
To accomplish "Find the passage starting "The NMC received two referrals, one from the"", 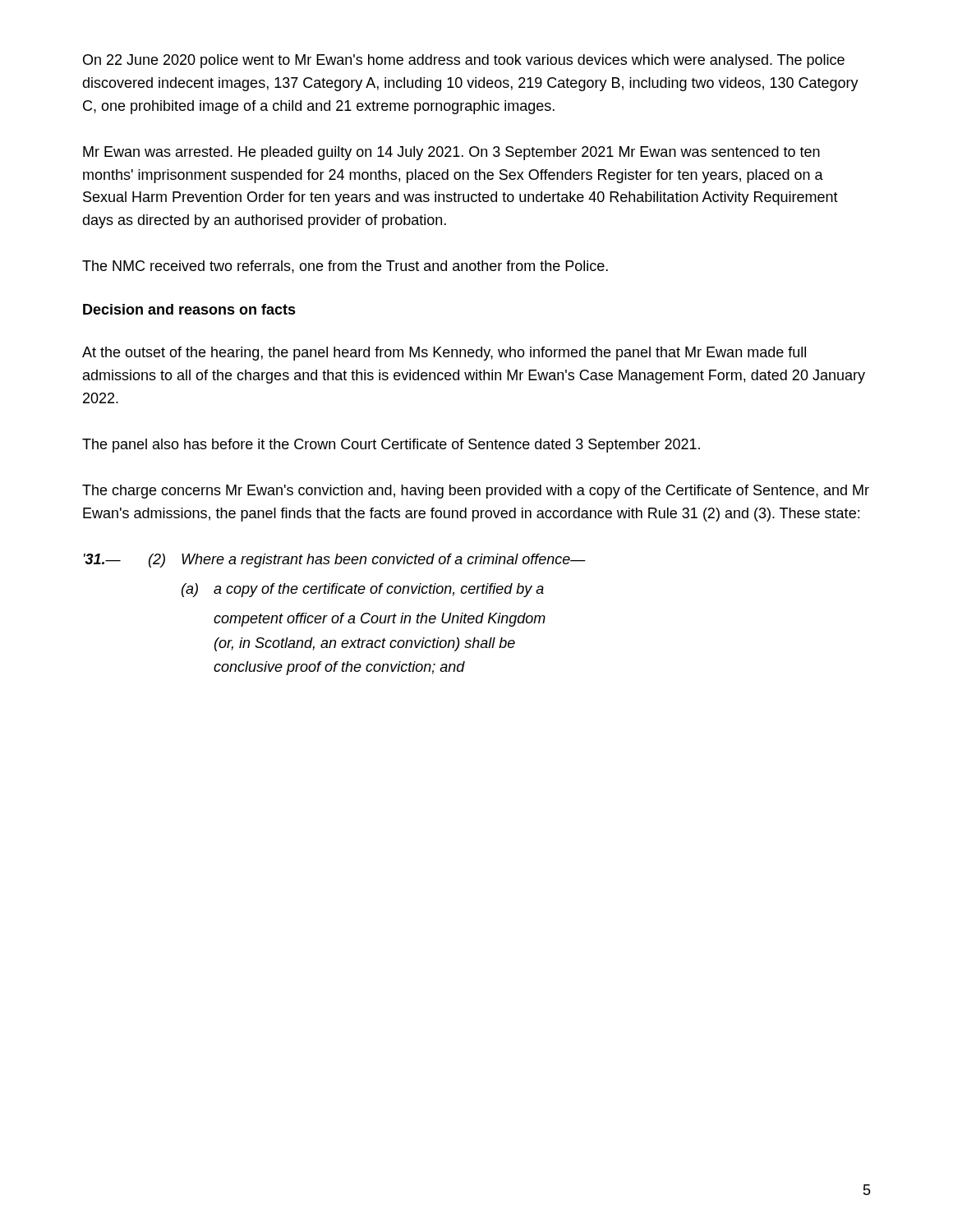I will 346,266.
